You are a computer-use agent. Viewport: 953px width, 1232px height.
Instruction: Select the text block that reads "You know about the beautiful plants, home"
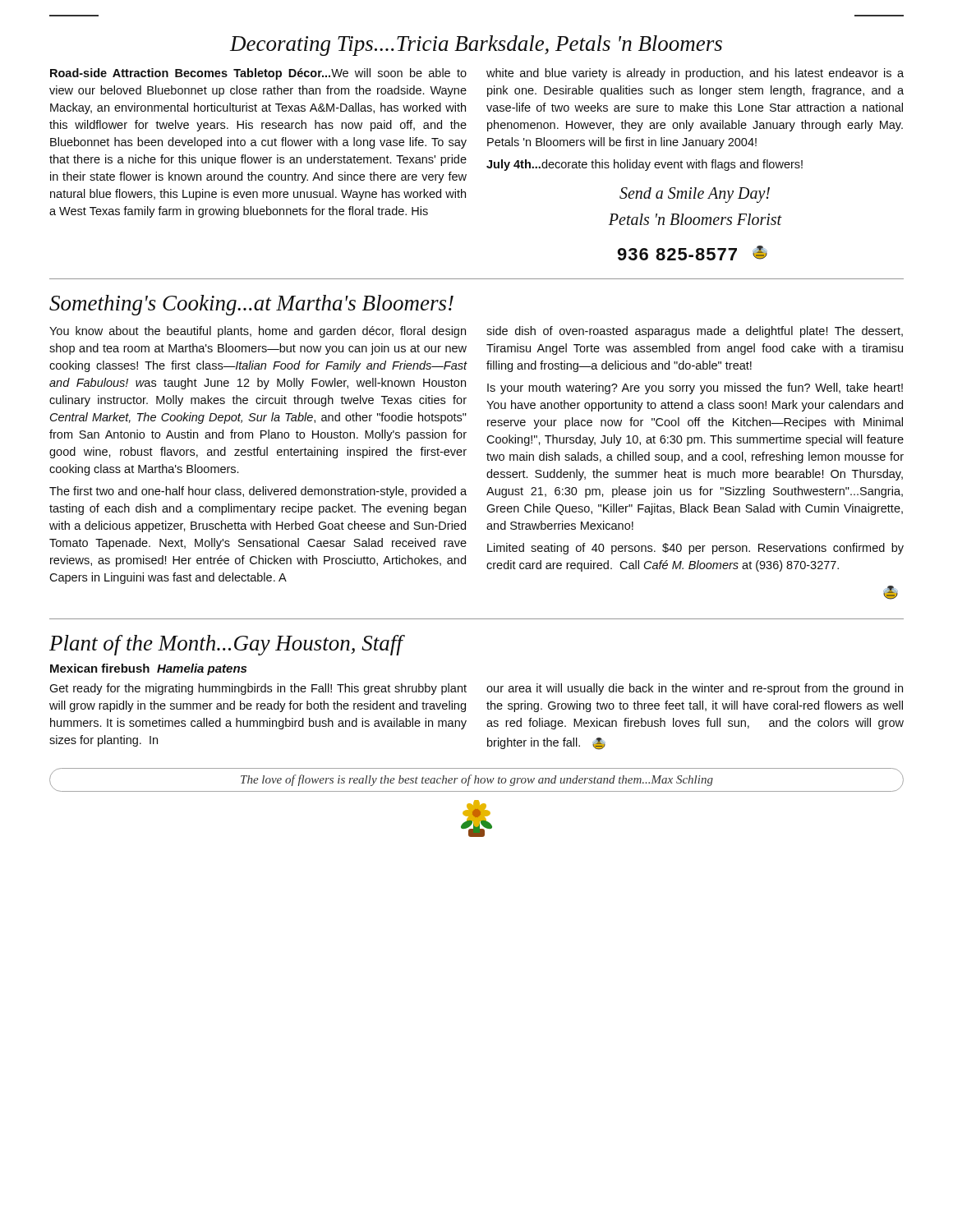(x=260, y=331)
